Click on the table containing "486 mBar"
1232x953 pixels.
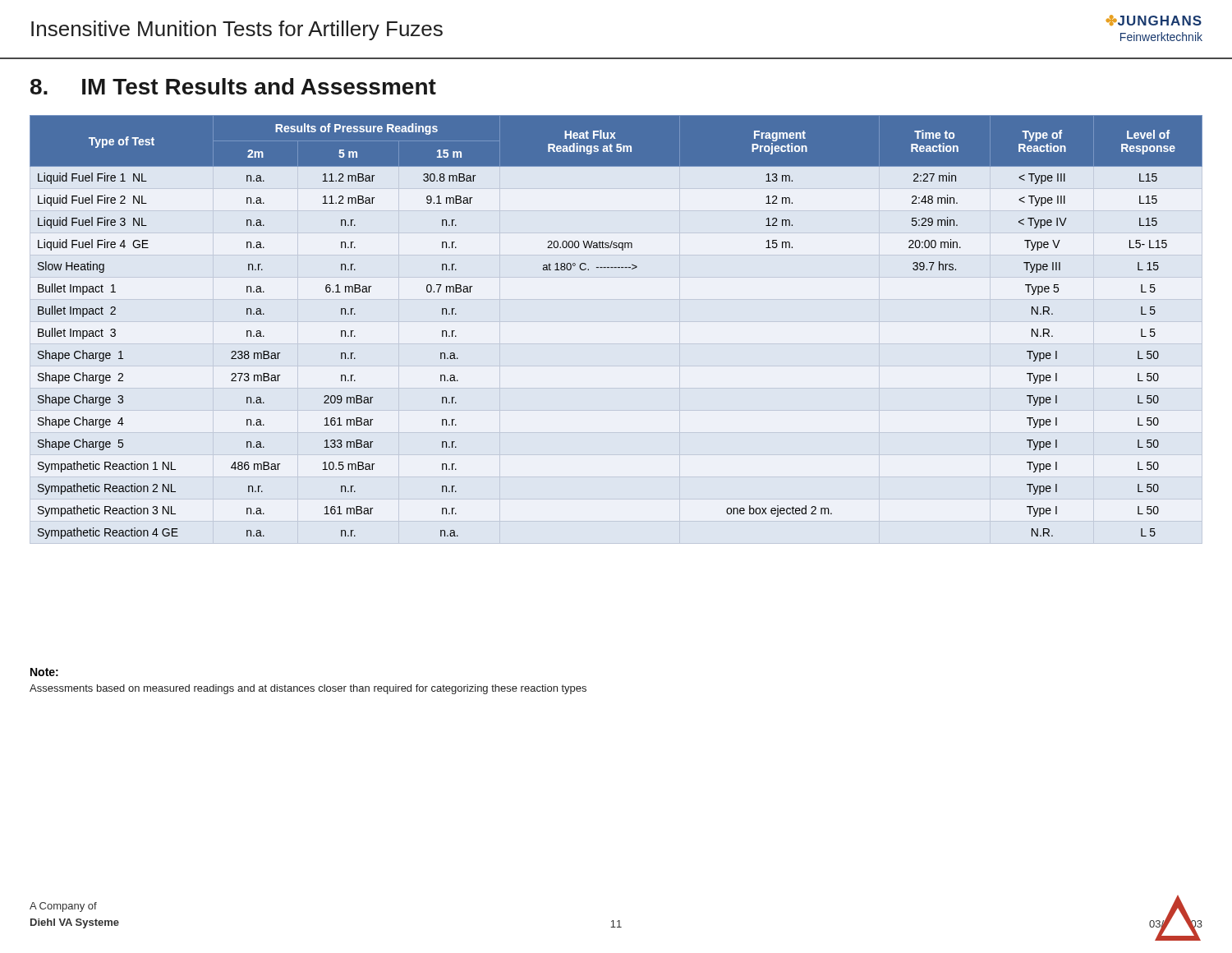[x=616, y=329]
